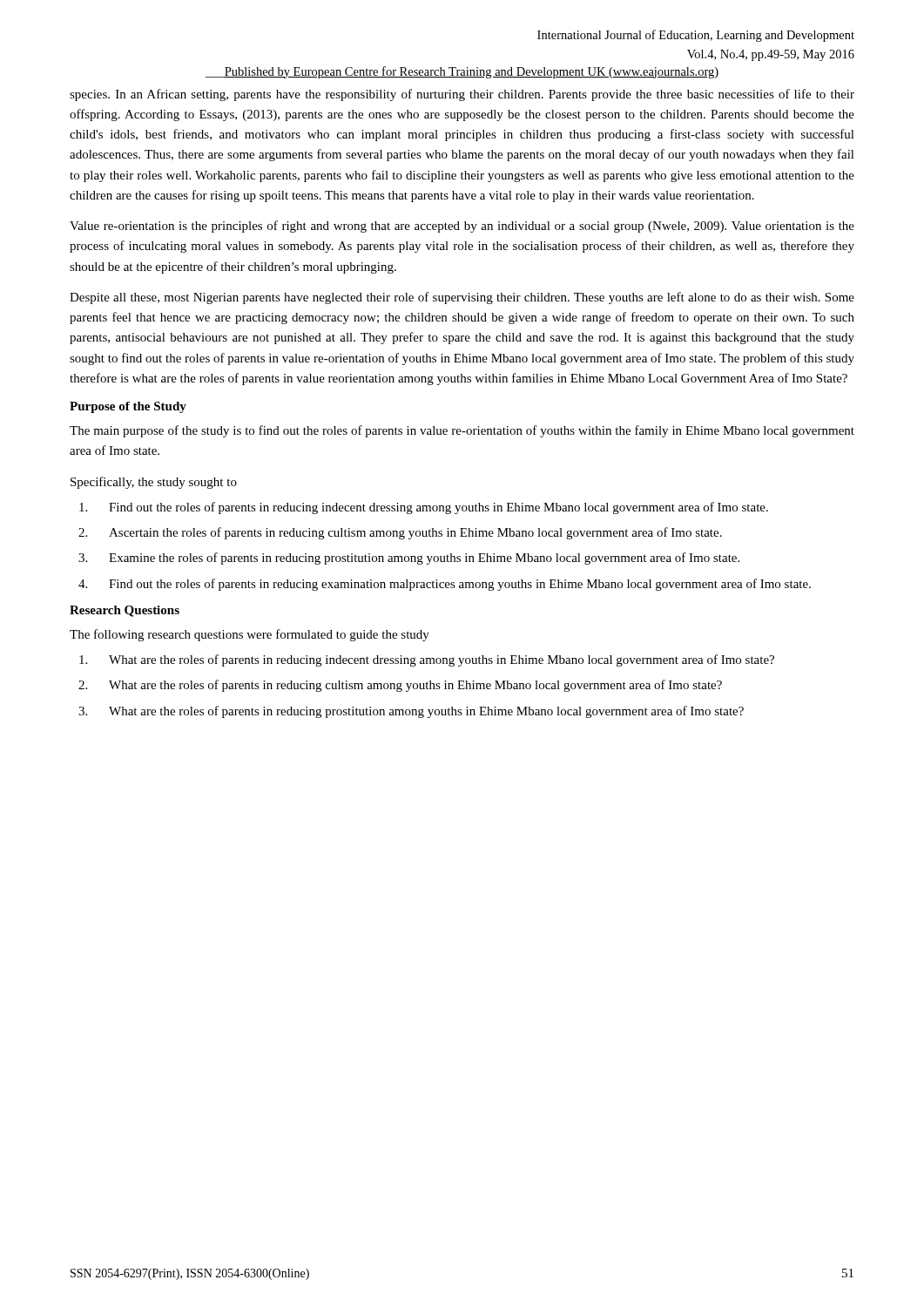Locate the block of text that opens with "3. Examine the roles of parents"
This screenshot has height=1307, width=924.
[x=462, y=558]
